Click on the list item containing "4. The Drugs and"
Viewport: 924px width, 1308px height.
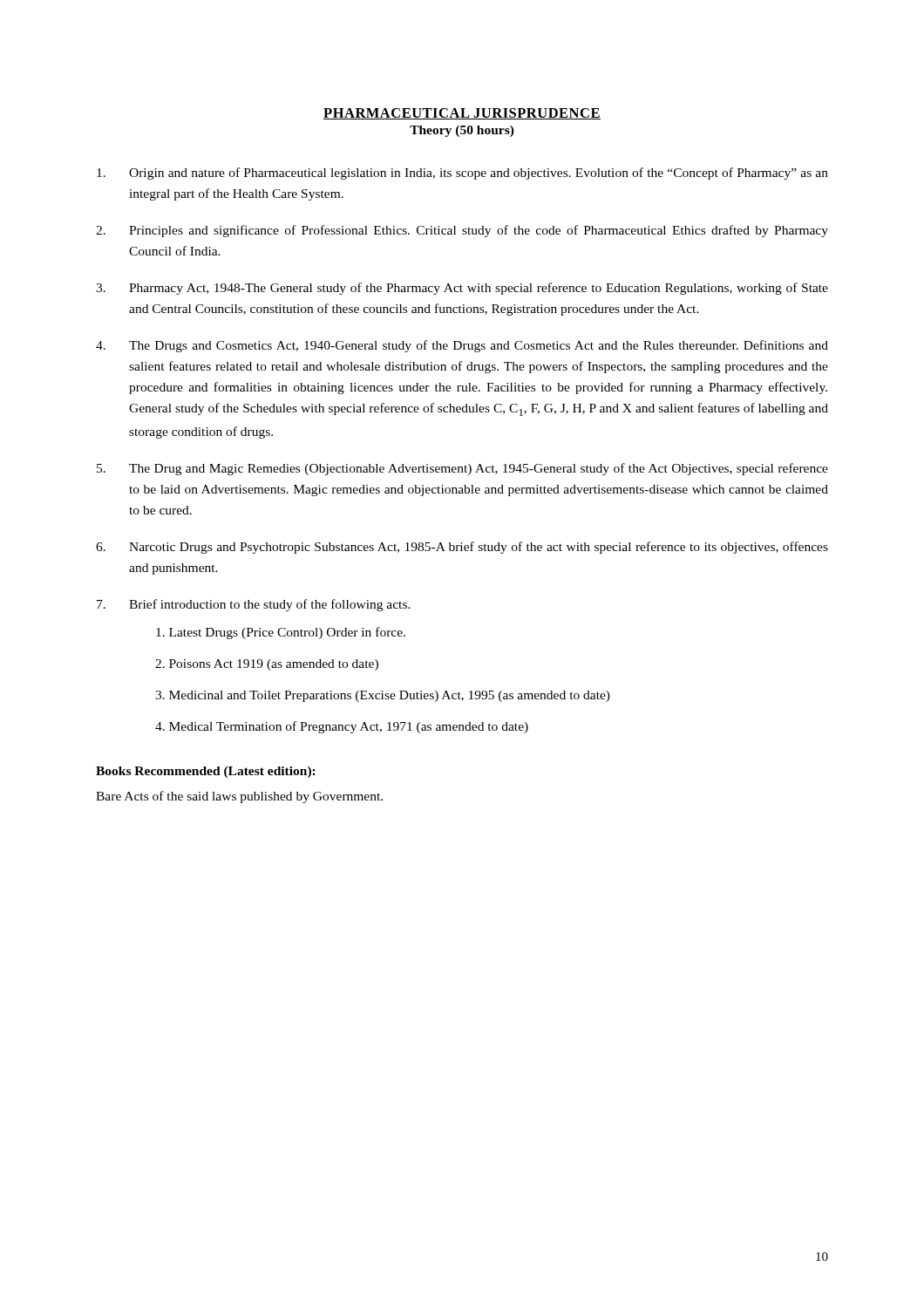point(462,389)
